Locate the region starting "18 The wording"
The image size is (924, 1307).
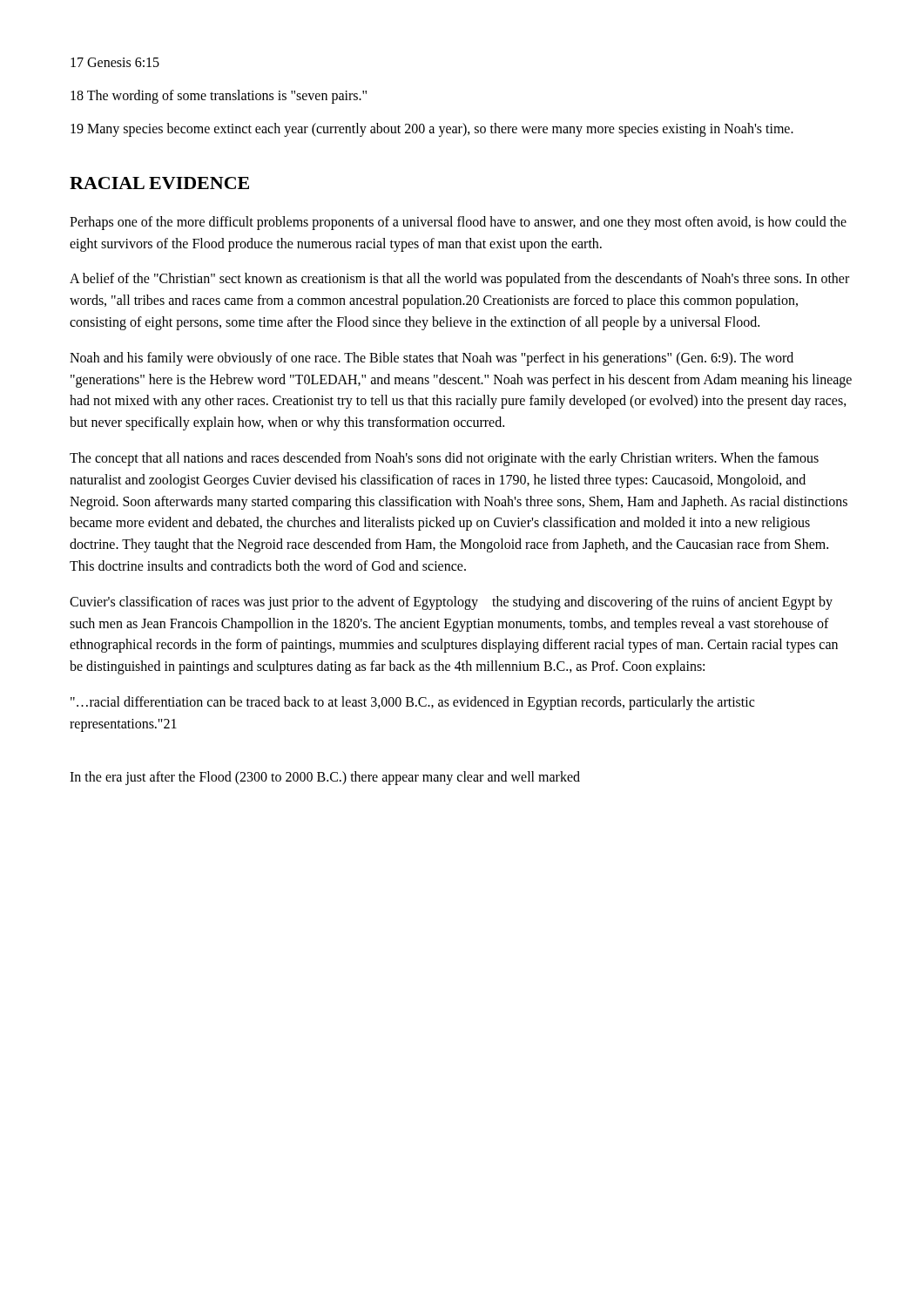pos(219,95)
